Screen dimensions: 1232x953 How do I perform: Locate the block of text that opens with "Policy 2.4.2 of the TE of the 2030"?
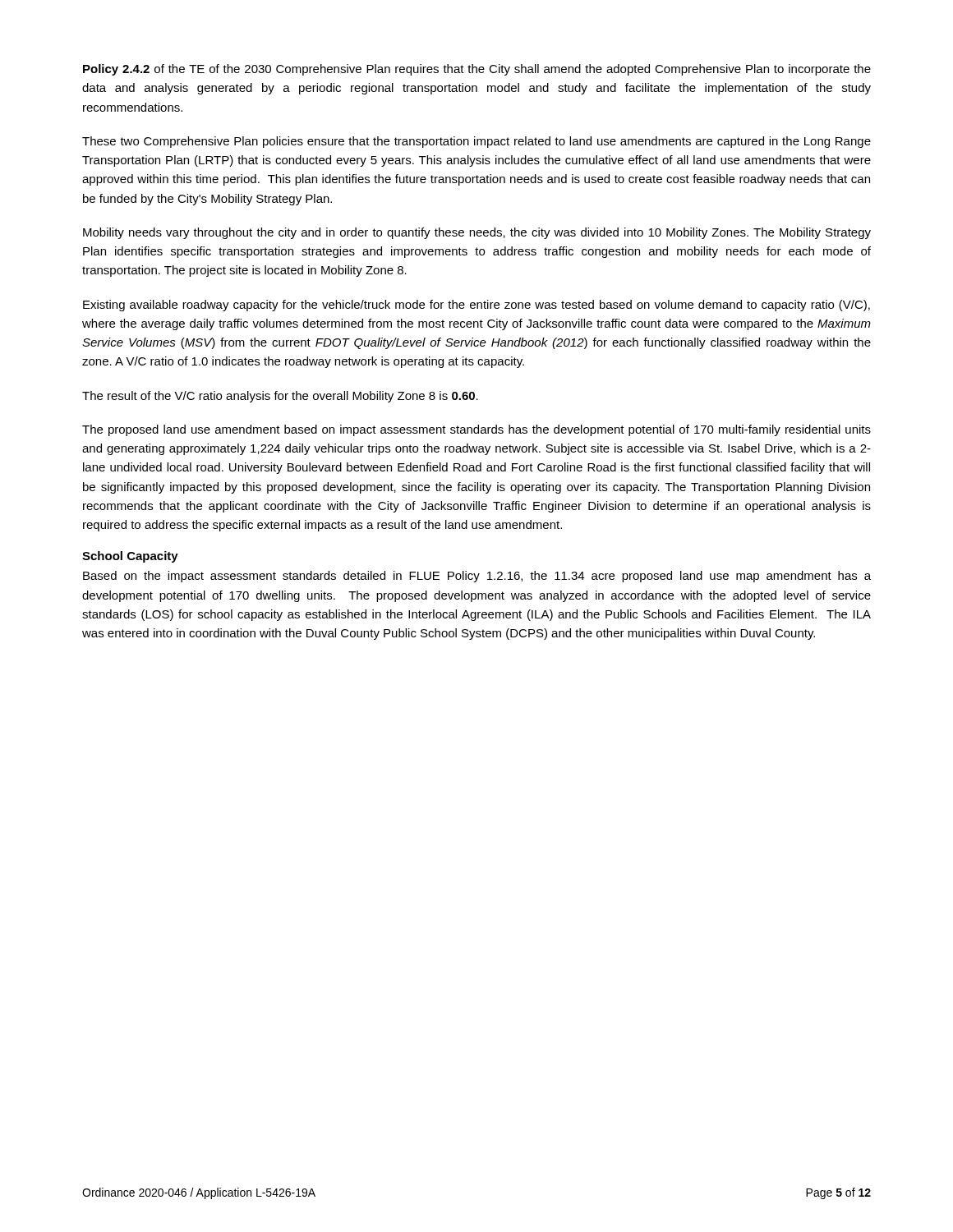pos(476,88)
